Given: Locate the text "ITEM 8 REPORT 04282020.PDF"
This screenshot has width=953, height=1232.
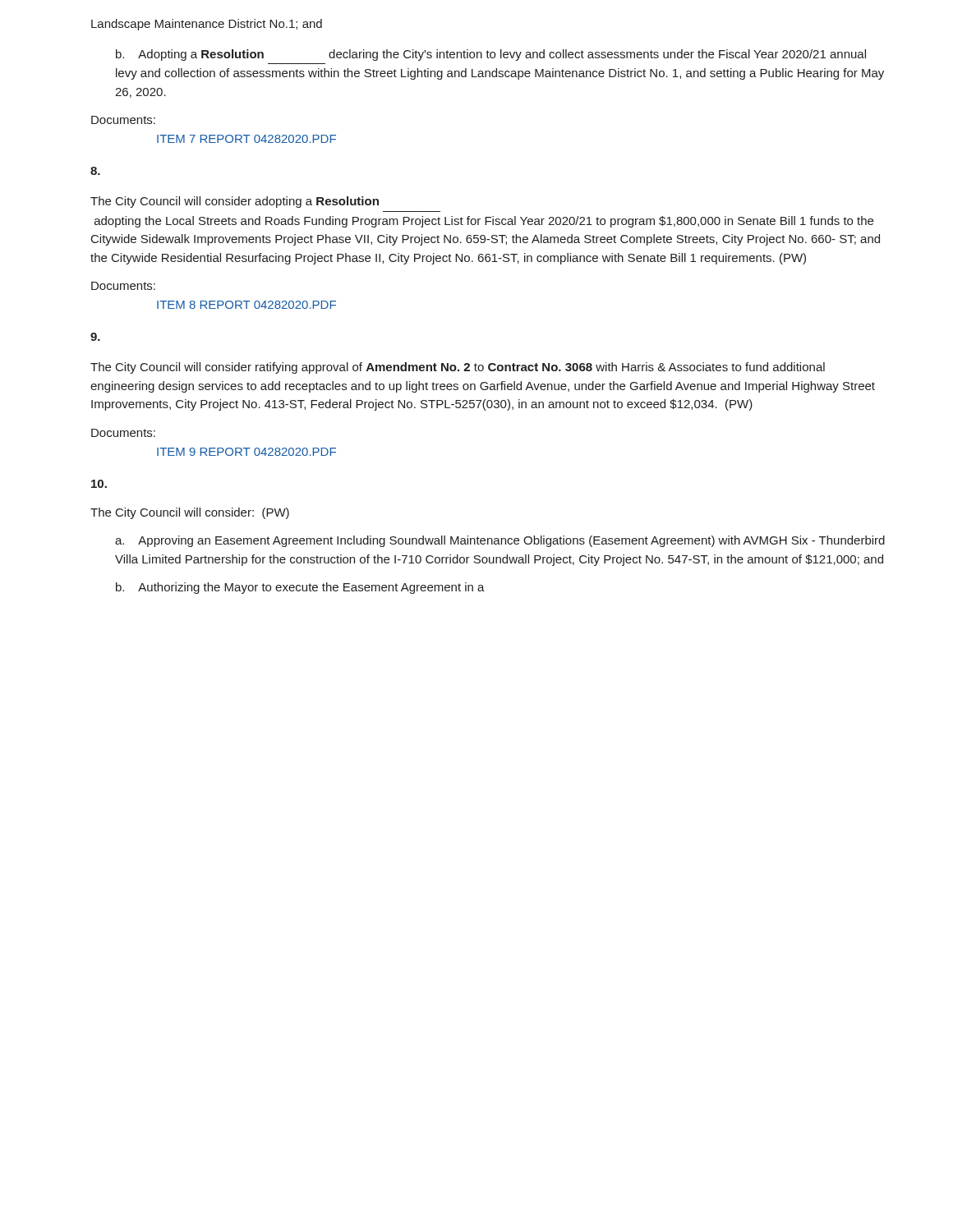Looking at the screenshot, I should (246, 304).
